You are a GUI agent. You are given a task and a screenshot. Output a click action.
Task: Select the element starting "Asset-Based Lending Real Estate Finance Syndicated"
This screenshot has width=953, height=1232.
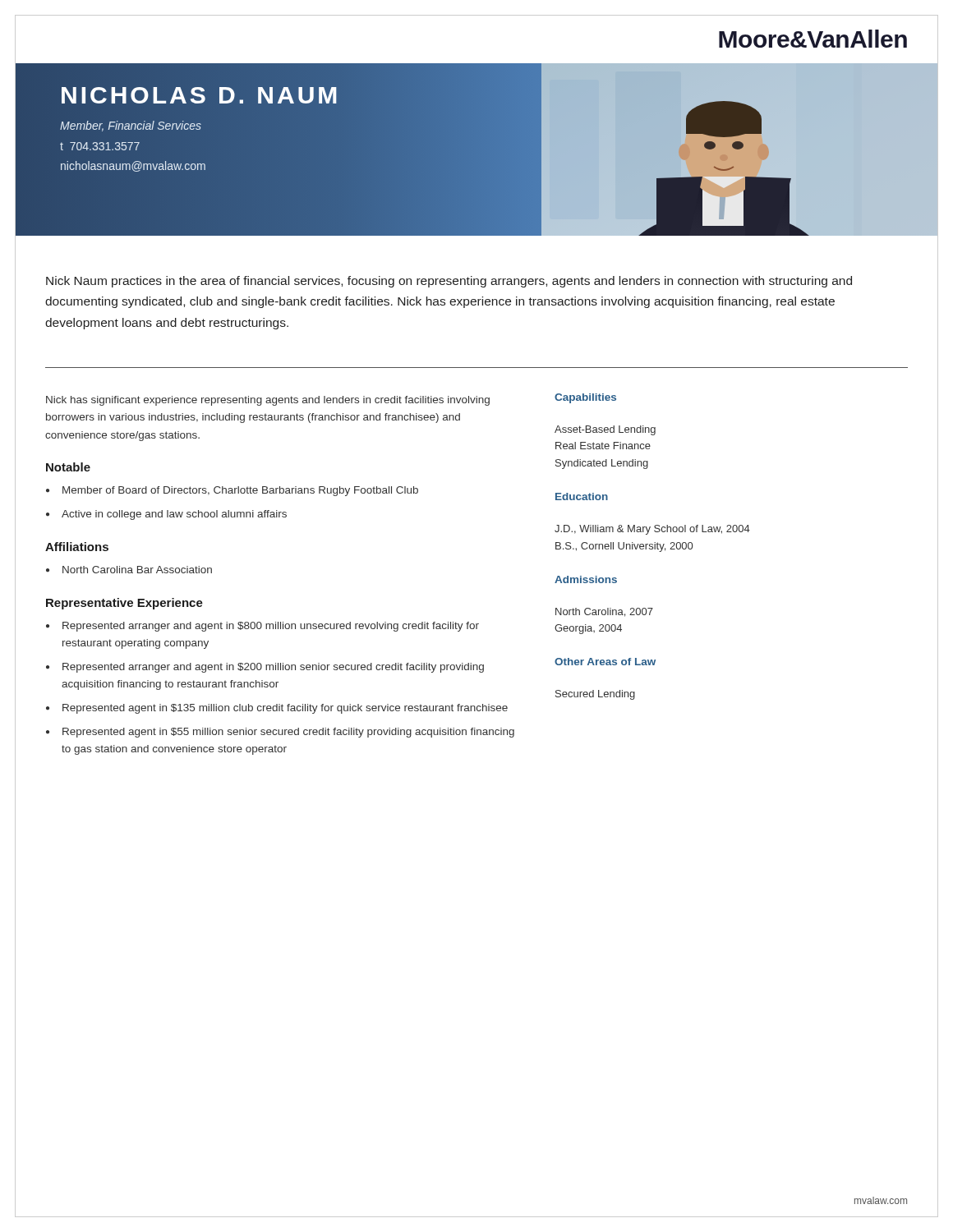click(653, 447)
